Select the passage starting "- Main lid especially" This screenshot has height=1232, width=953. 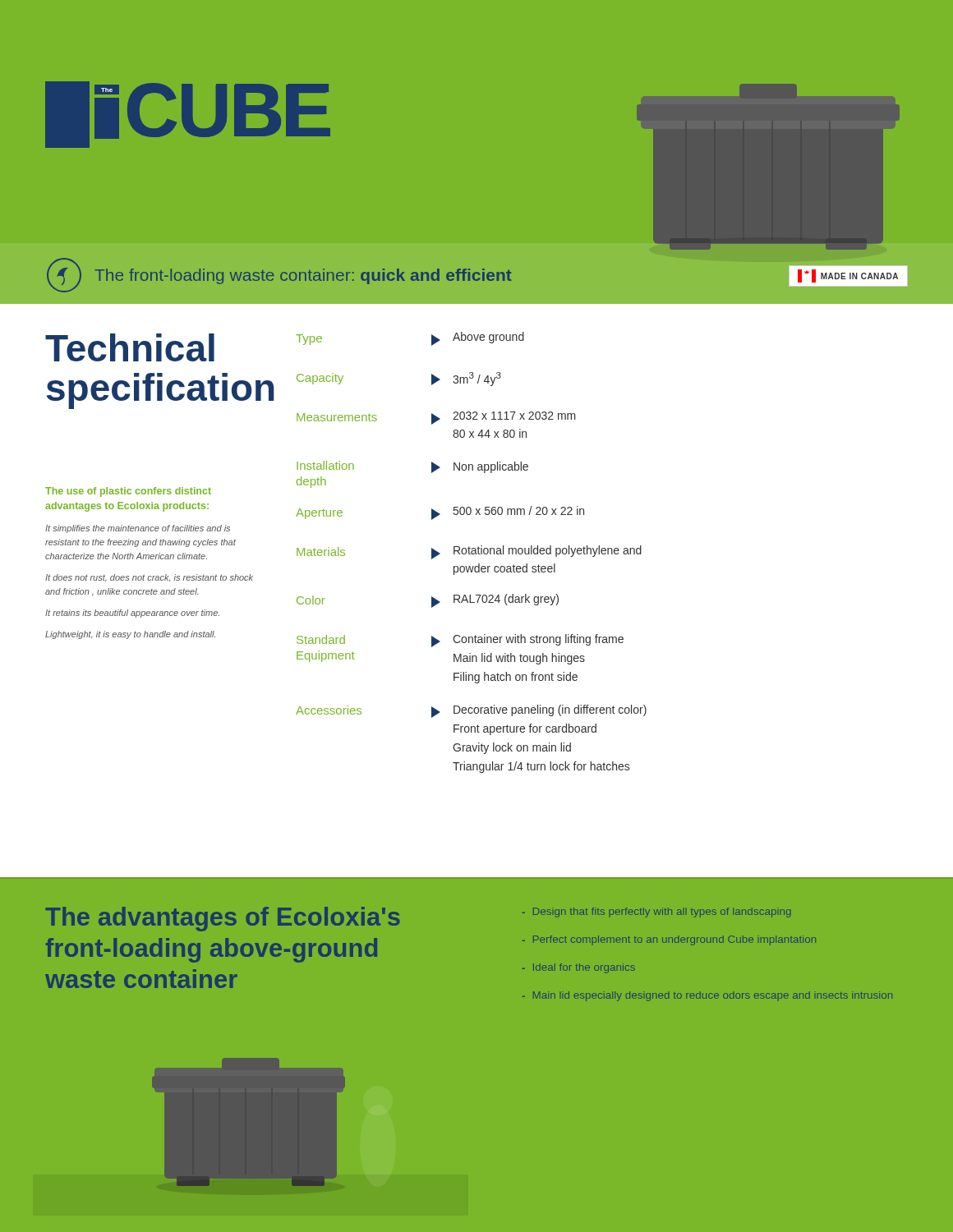707,996
